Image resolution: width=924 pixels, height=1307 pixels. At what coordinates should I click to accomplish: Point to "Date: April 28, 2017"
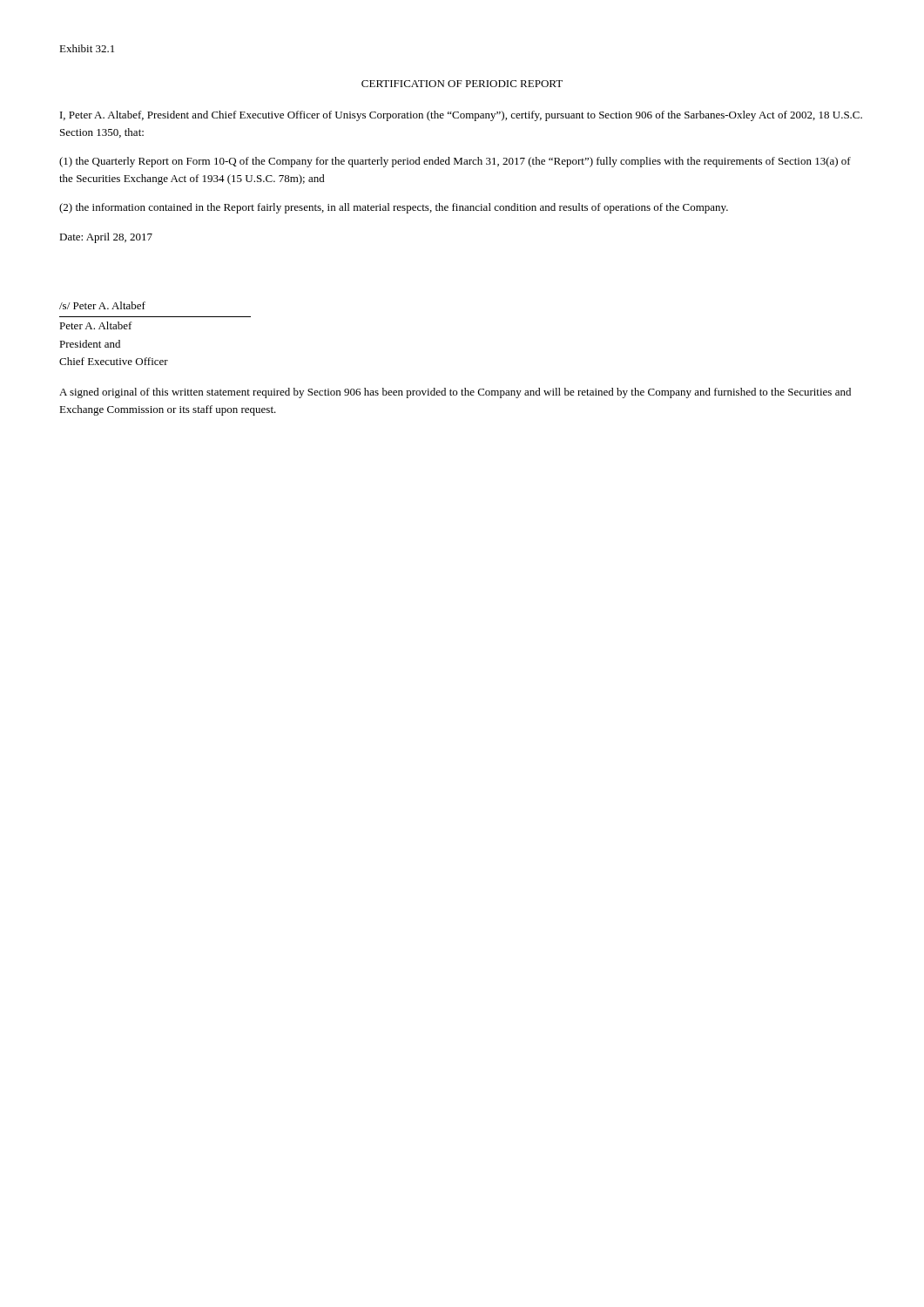(106, 236)
